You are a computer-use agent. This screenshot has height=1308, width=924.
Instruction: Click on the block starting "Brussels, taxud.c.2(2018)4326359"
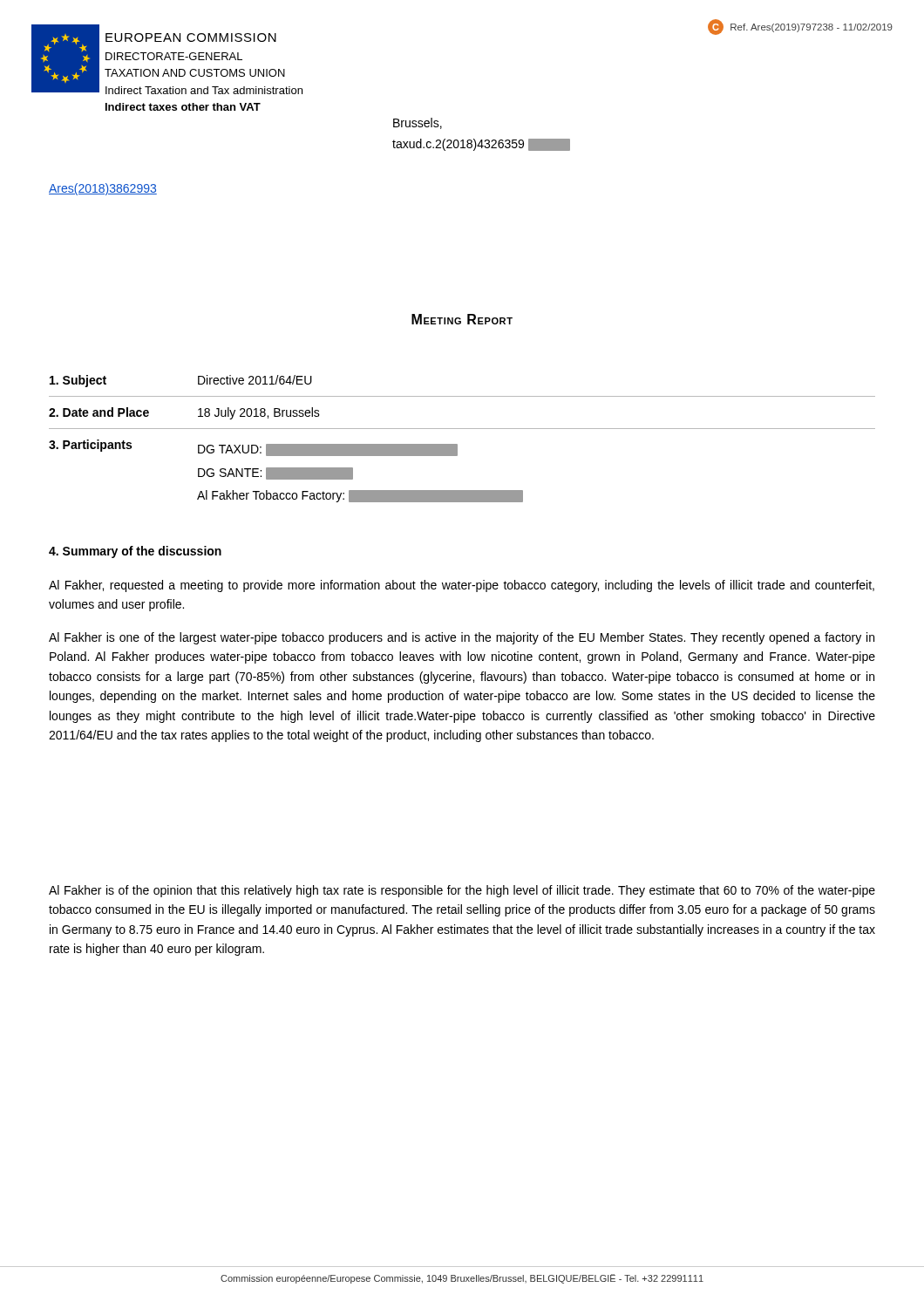coord(481,133)
